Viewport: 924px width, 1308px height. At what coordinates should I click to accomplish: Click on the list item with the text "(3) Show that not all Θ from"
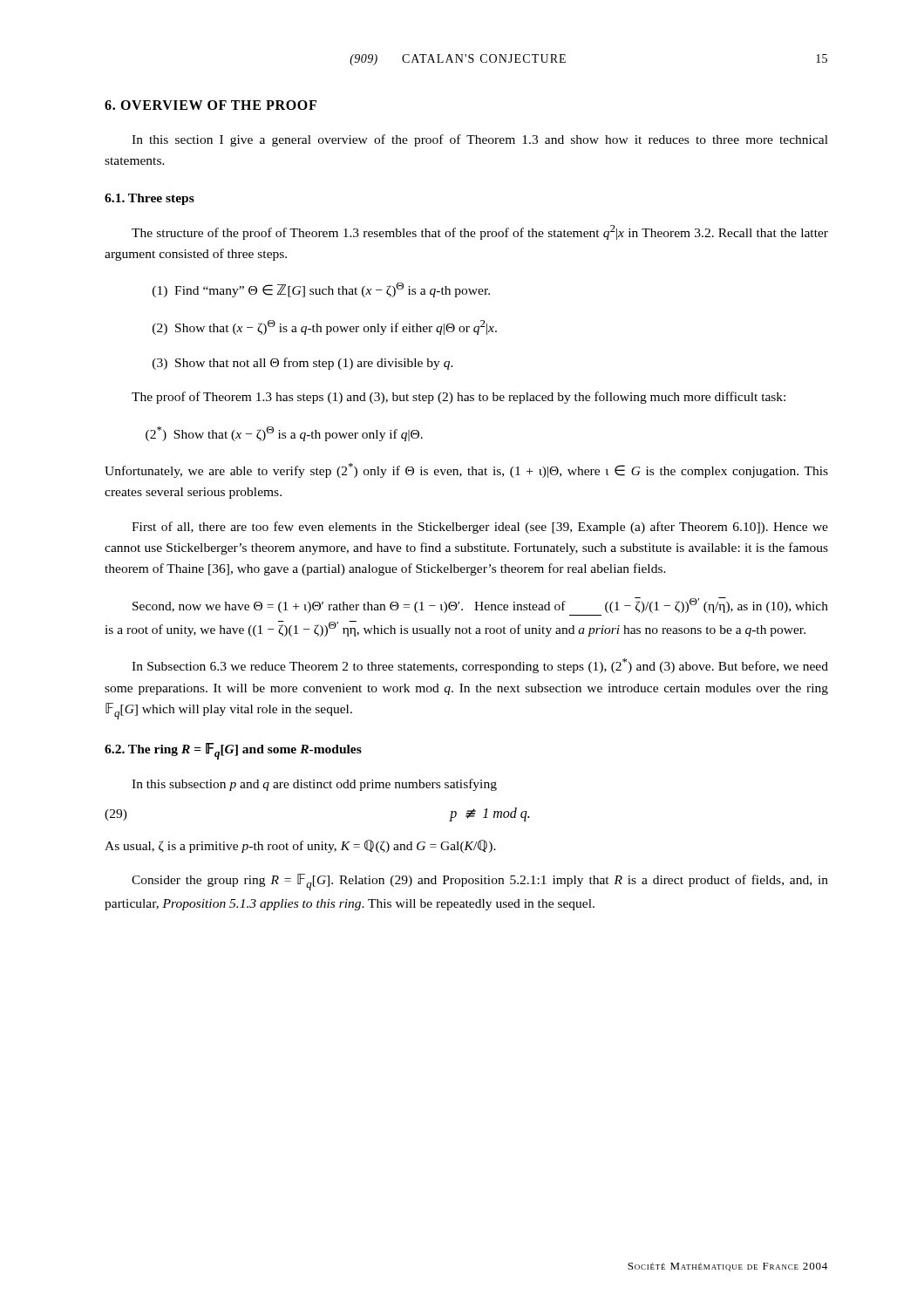303,364
